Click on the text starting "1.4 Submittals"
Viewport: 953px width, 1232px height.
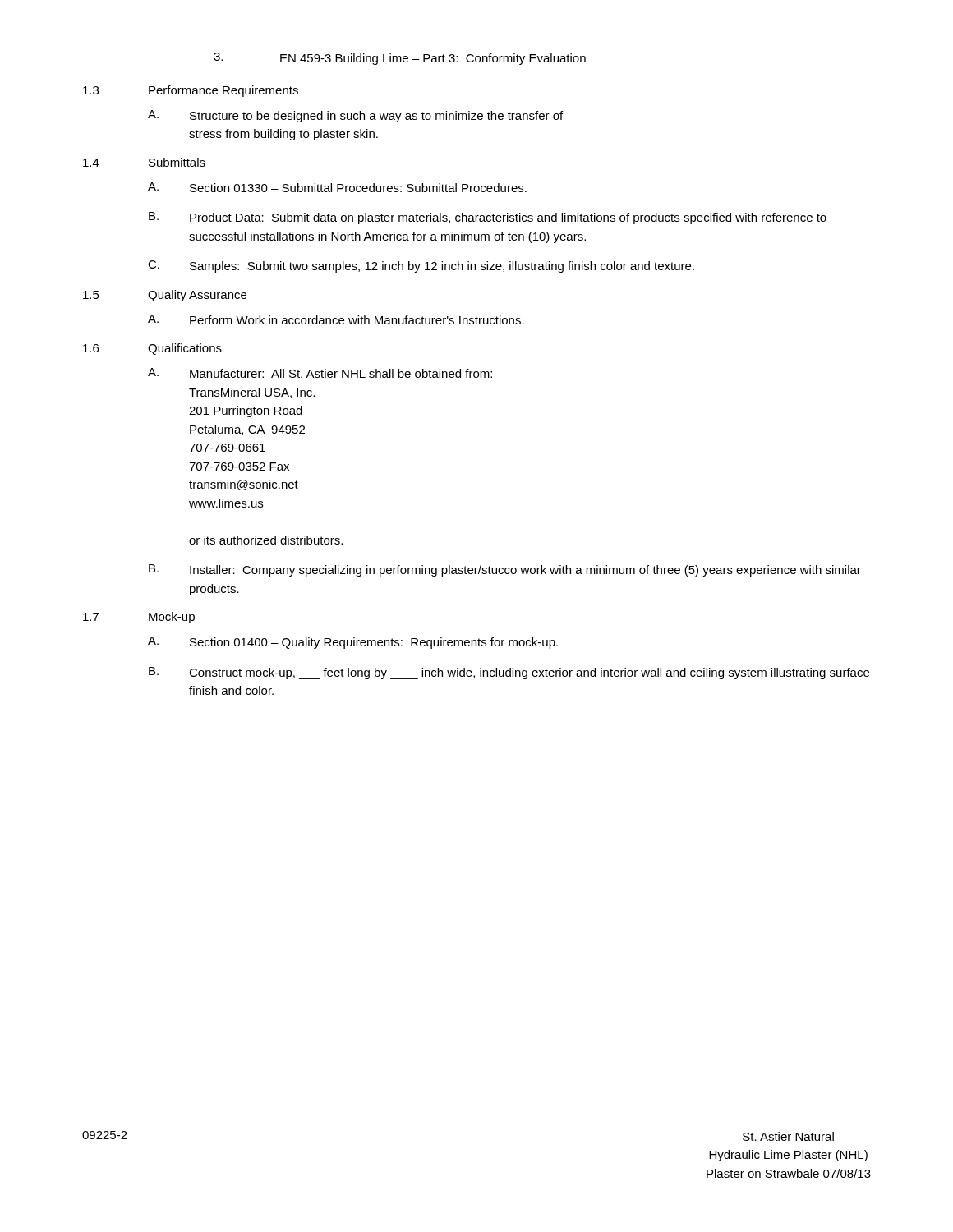click(x=144, y=162)
